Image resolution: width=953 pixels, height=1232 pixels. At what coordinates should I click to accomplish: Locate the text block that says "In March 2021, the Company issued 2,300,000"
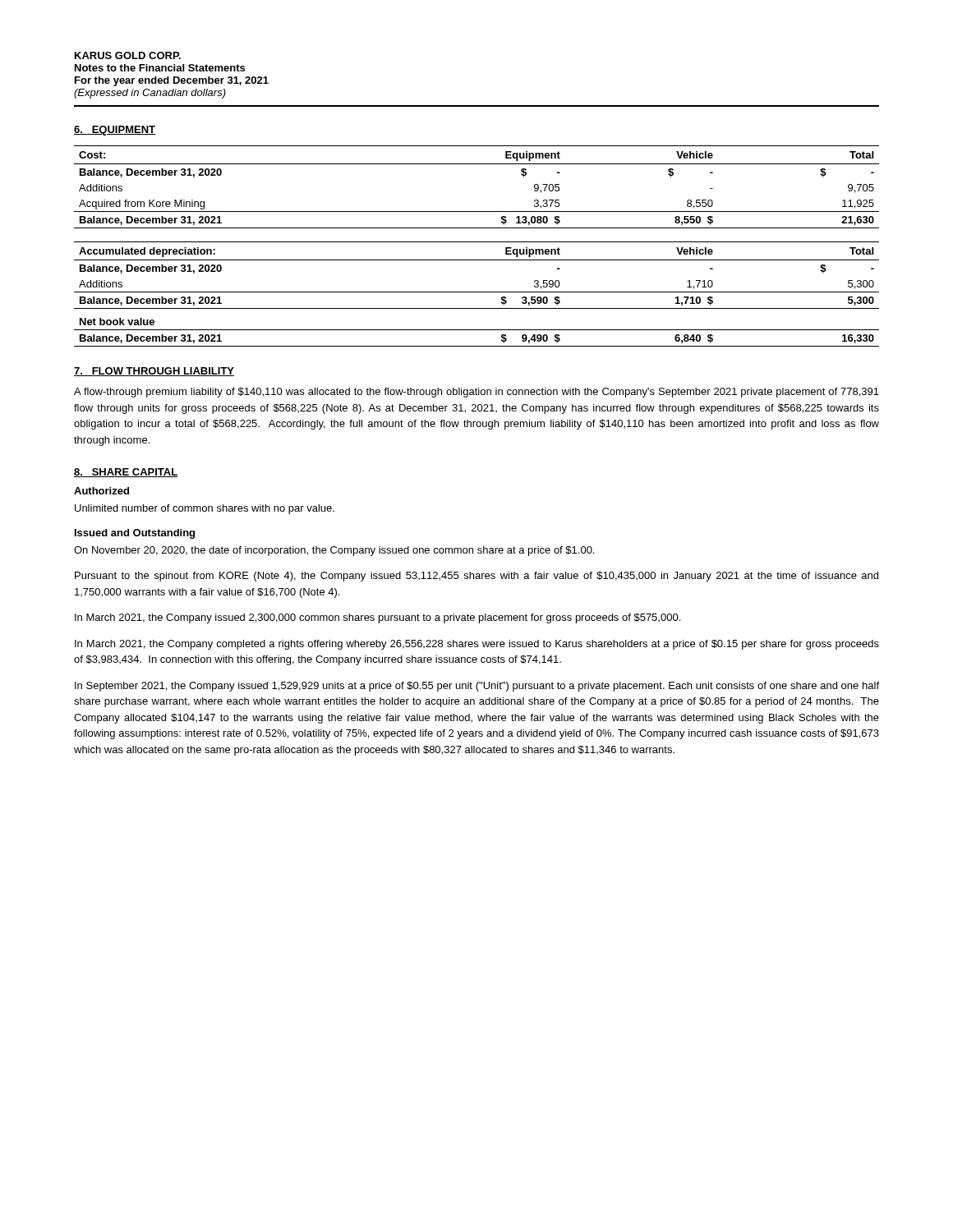pyautogui.click(x=378, y=617)
